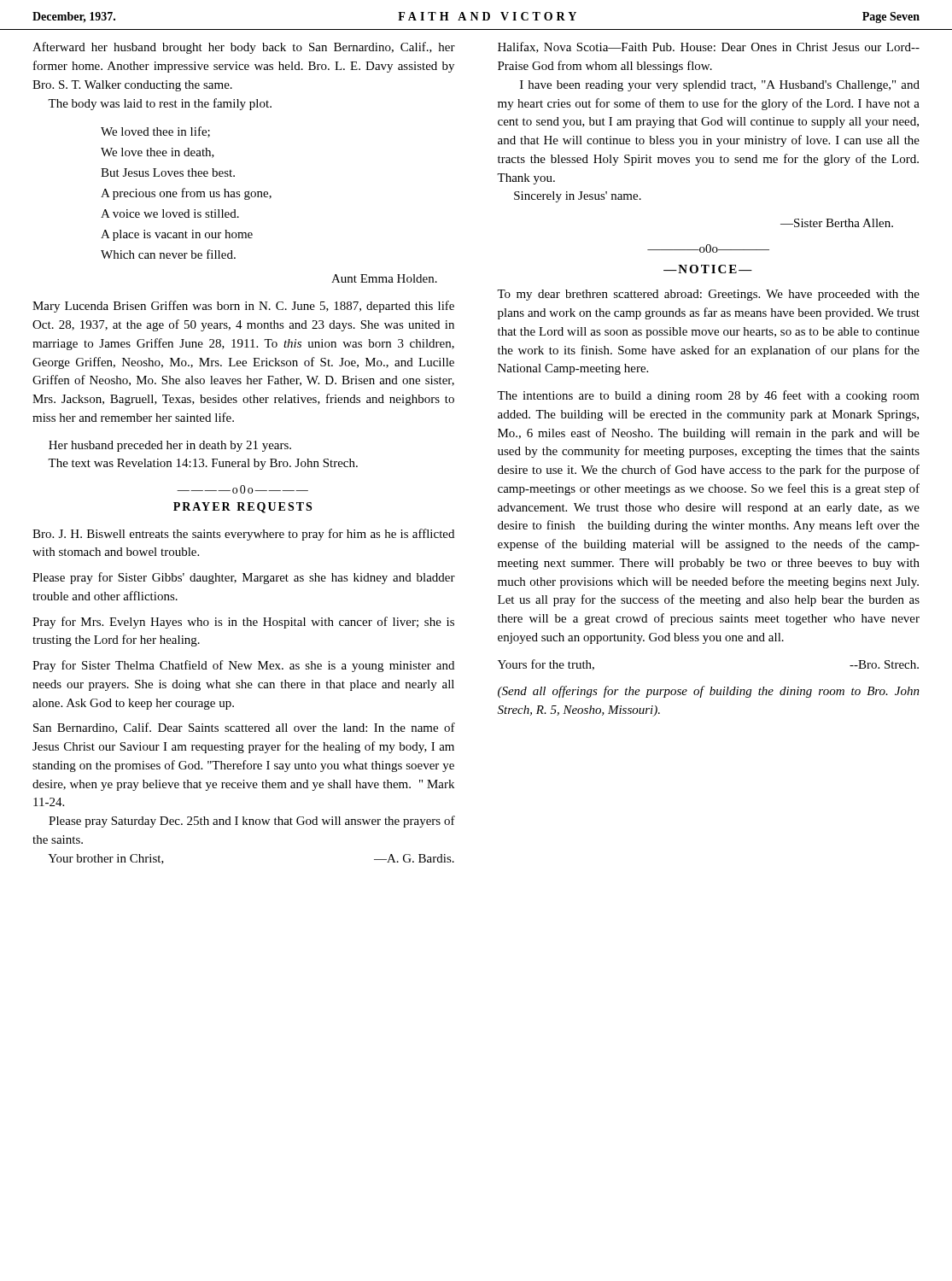
Task: Find the text block containing "Halifax, Nova Scotia—Faith Pub. House: Dear Ones"
Action: pos(708,122)
